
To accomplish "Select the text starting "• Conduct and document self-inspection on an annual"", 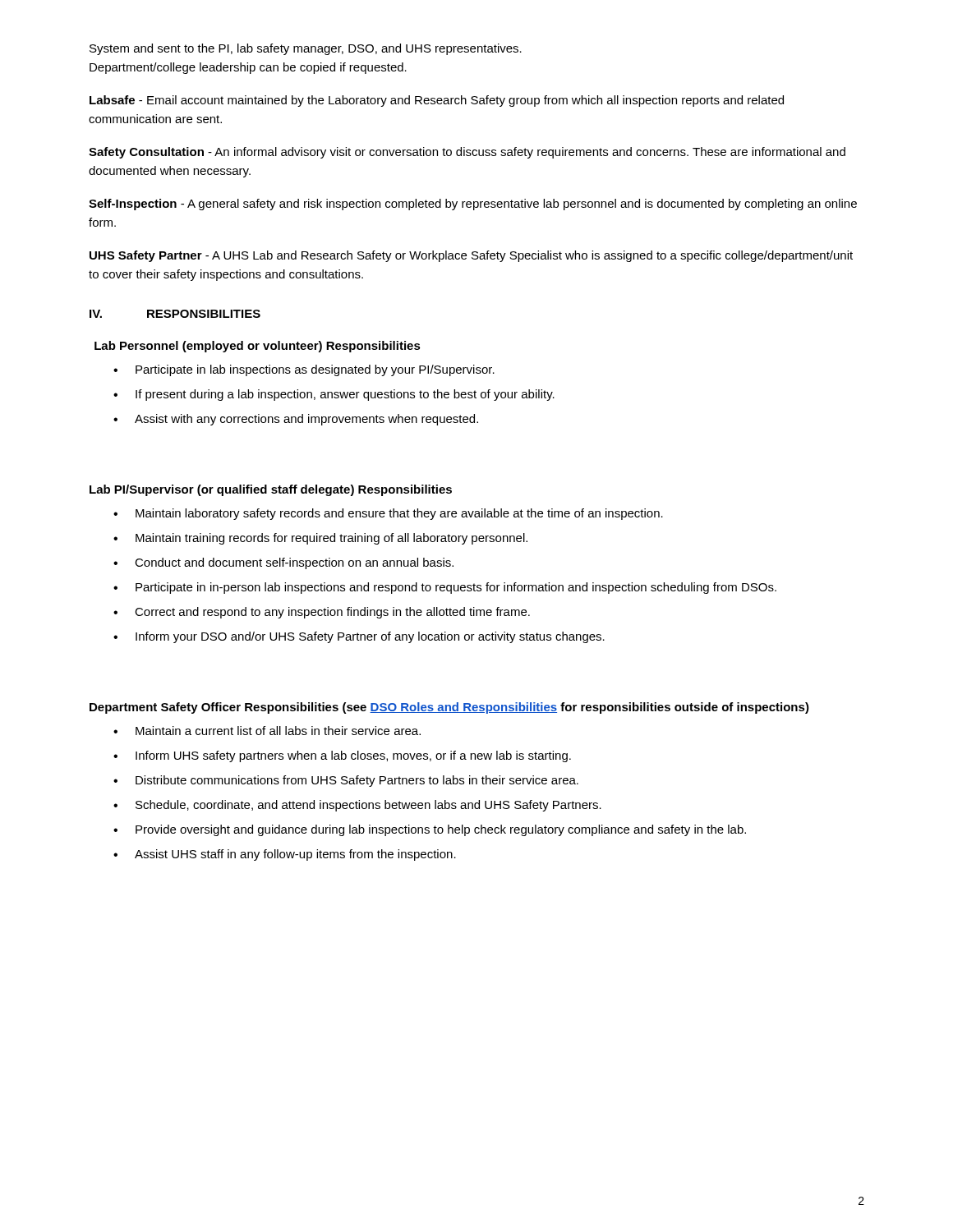I will pyautogui.click(x=283, y=563).
